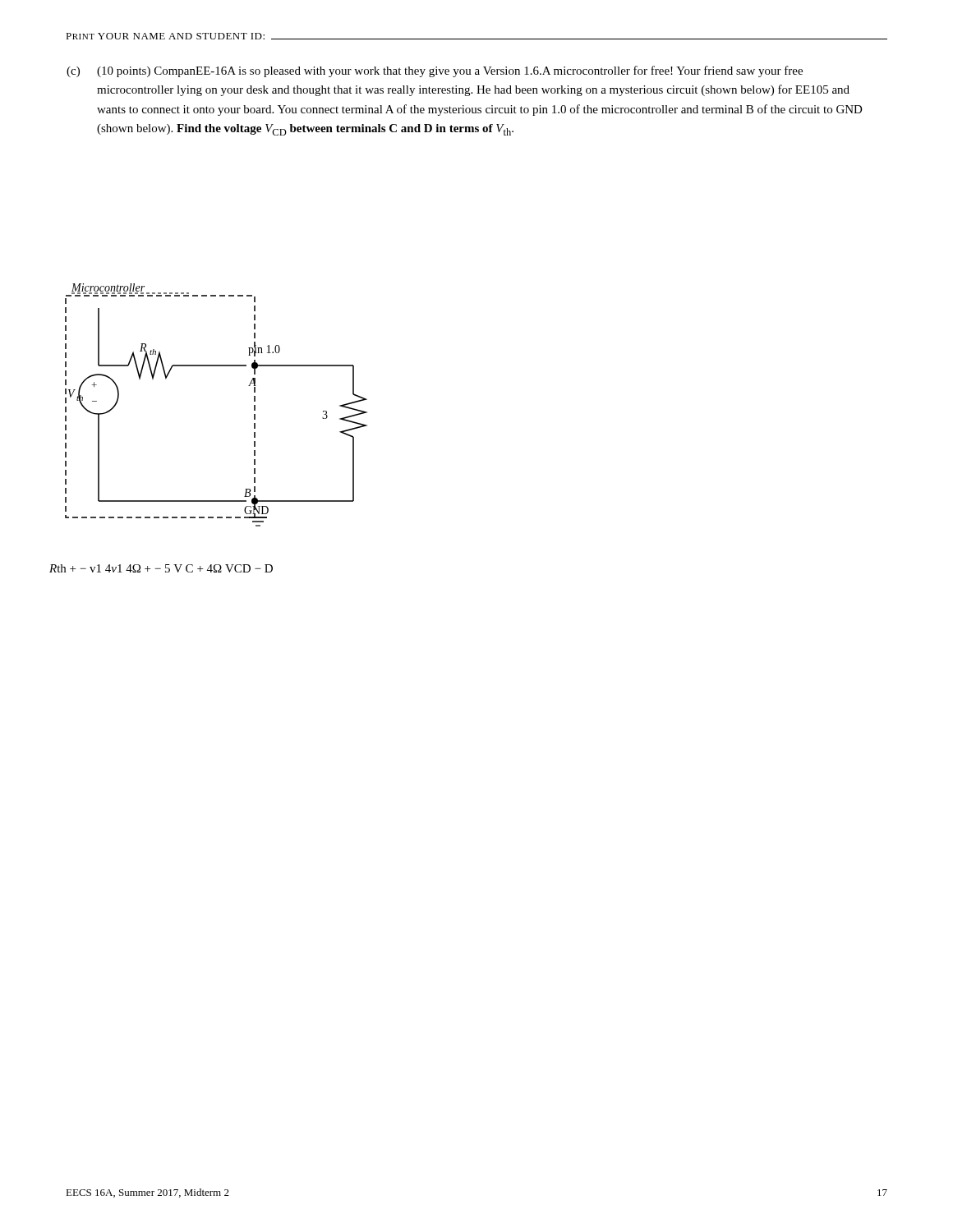Click on the element starting "(c) (10 points) CompanEE-16A"

click(468, 101)
